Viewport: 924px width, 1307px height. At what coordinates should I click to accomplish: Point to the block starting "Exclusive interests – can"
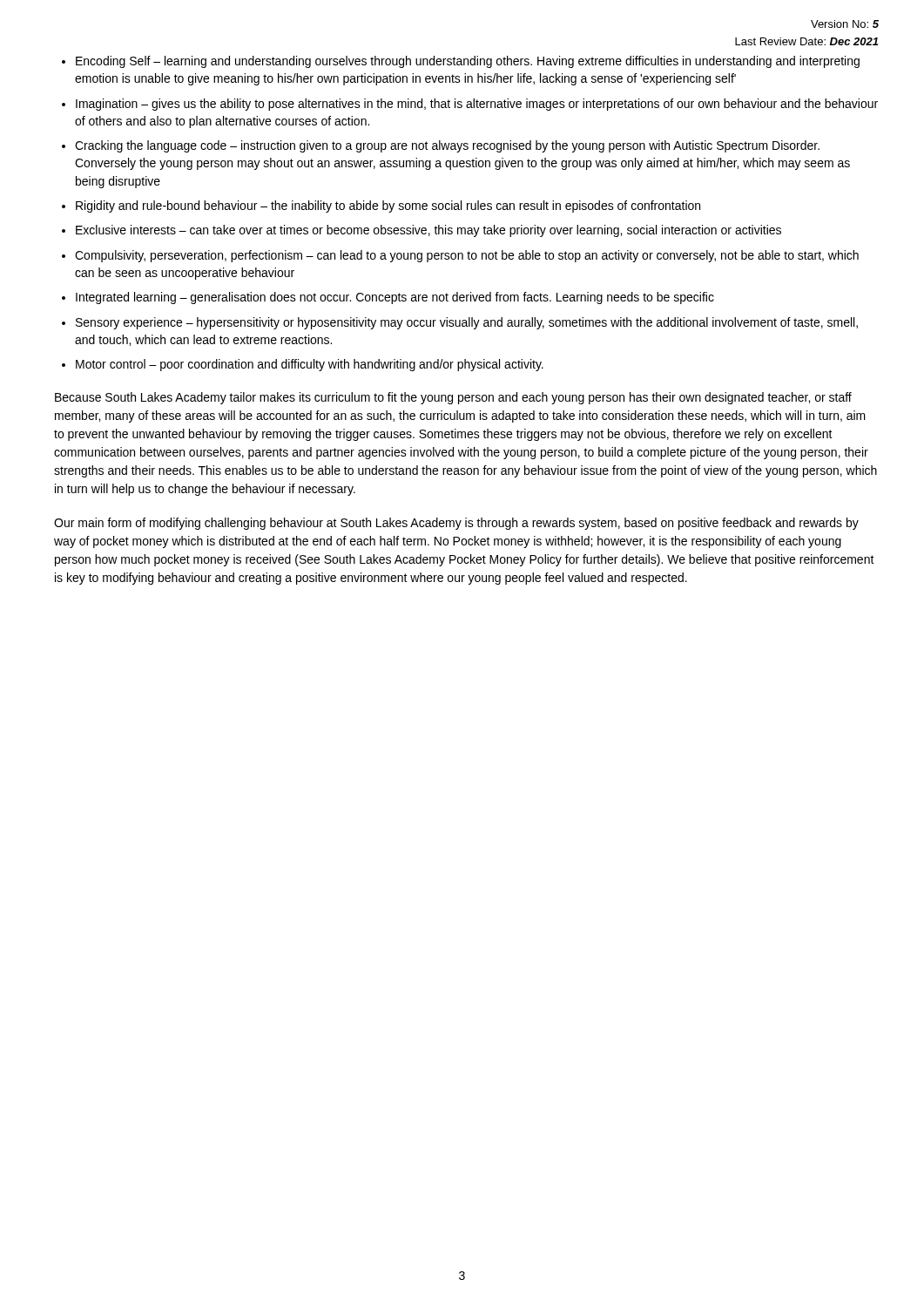[428, 230]
